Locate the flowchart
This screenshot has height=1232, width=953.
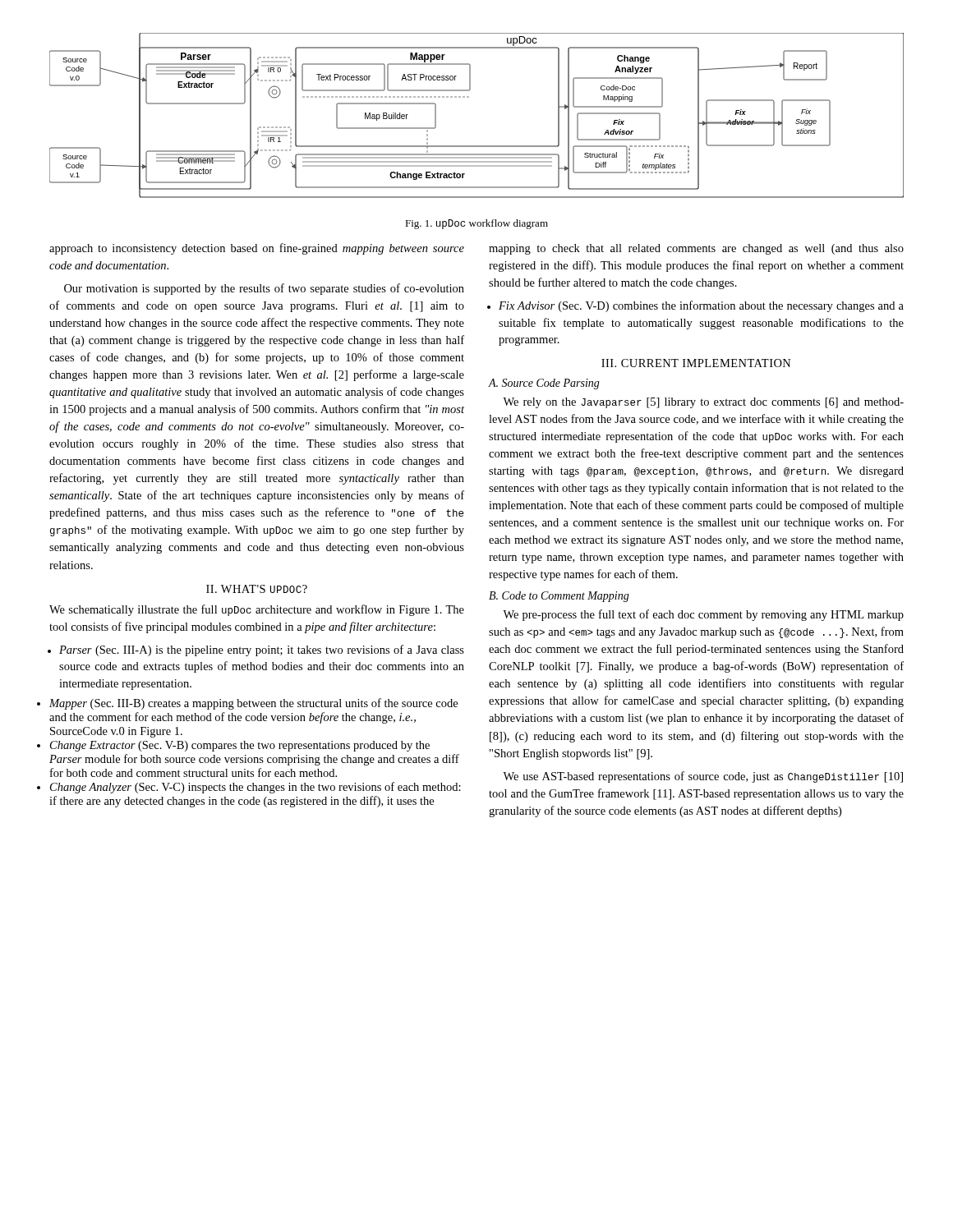[x=476, y=119]
